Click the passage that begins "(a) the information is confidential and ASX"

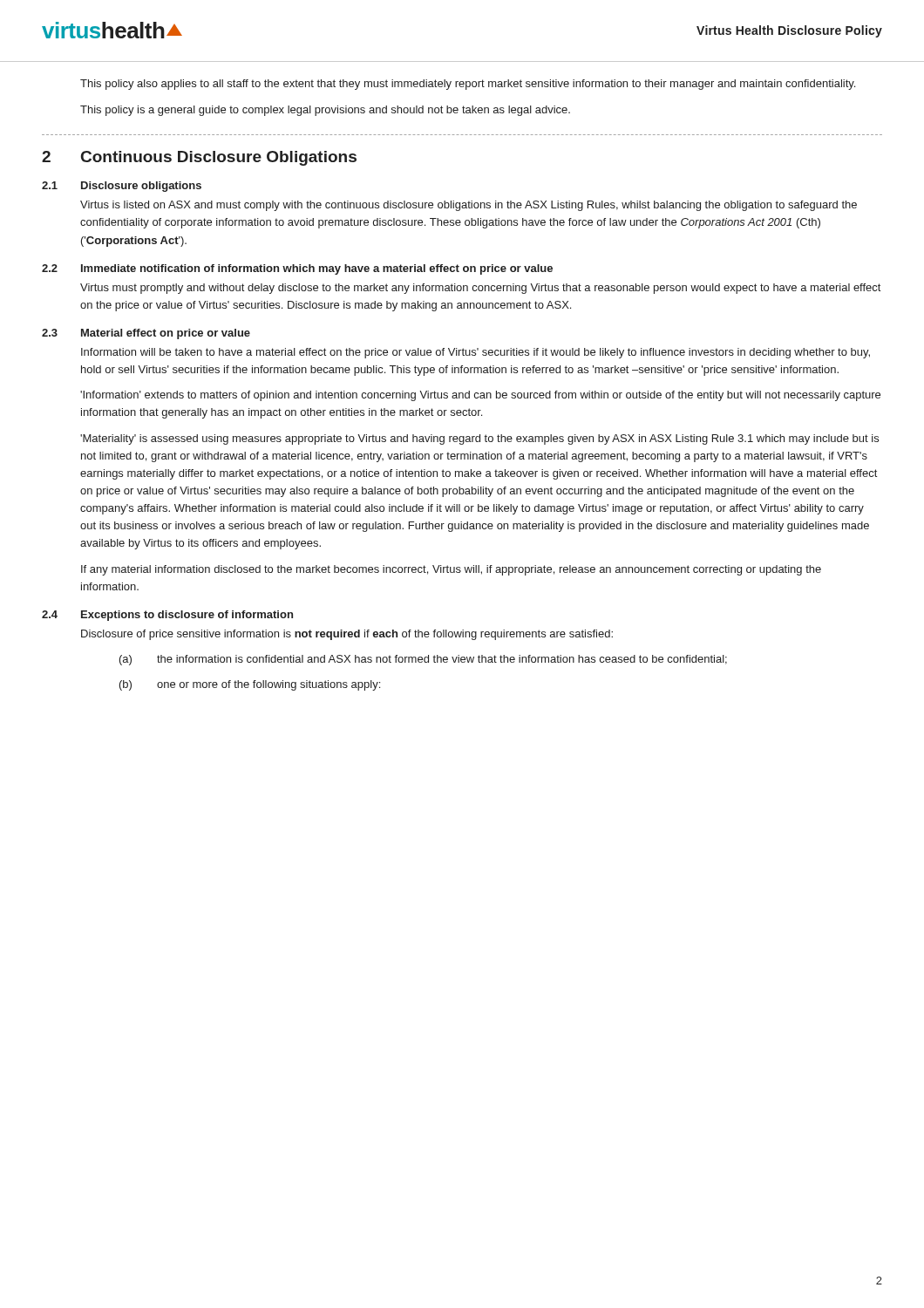point(500,659)
